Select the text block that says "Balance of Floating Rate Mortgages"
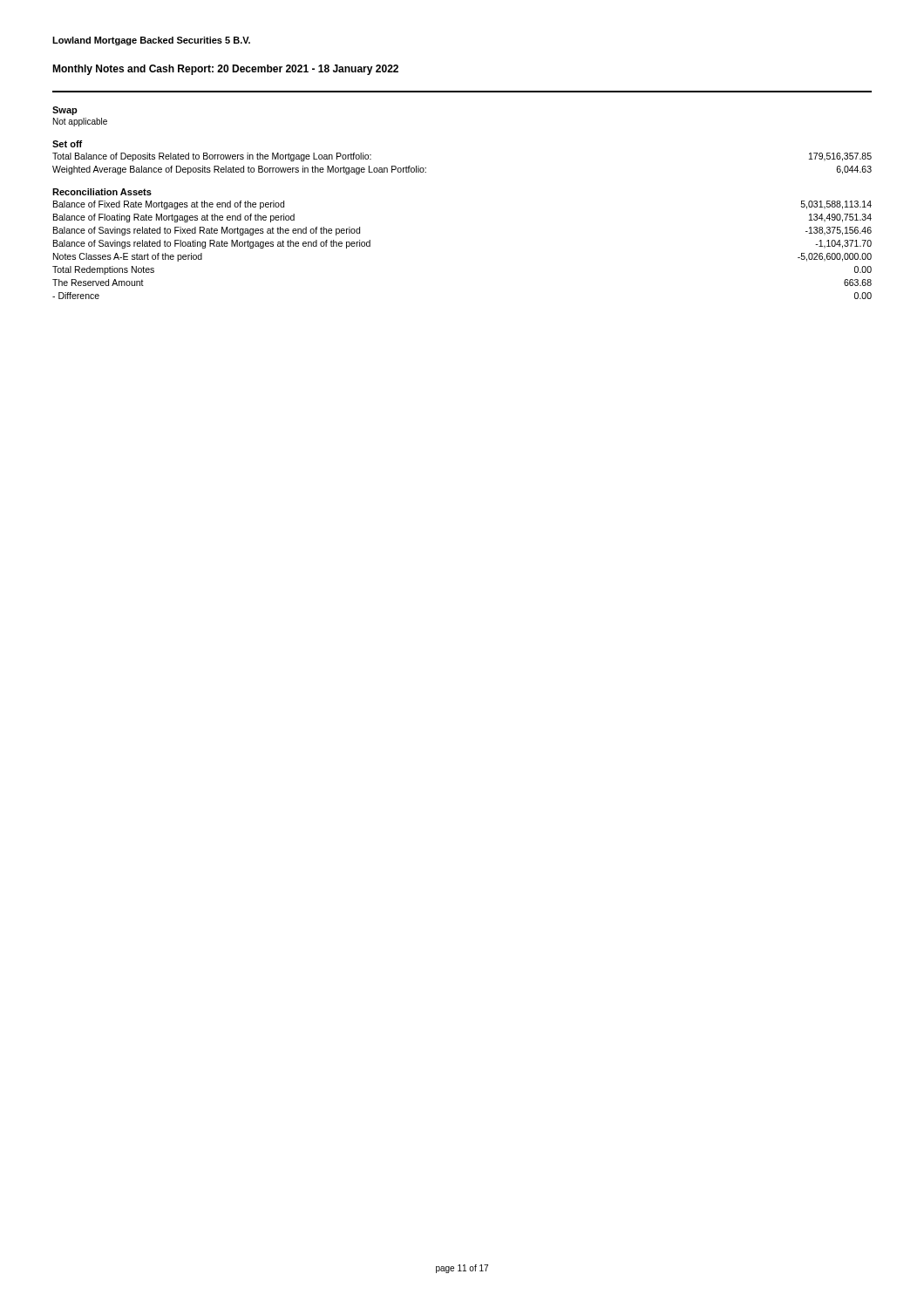 pyautogui.click(x=172, y=218)
